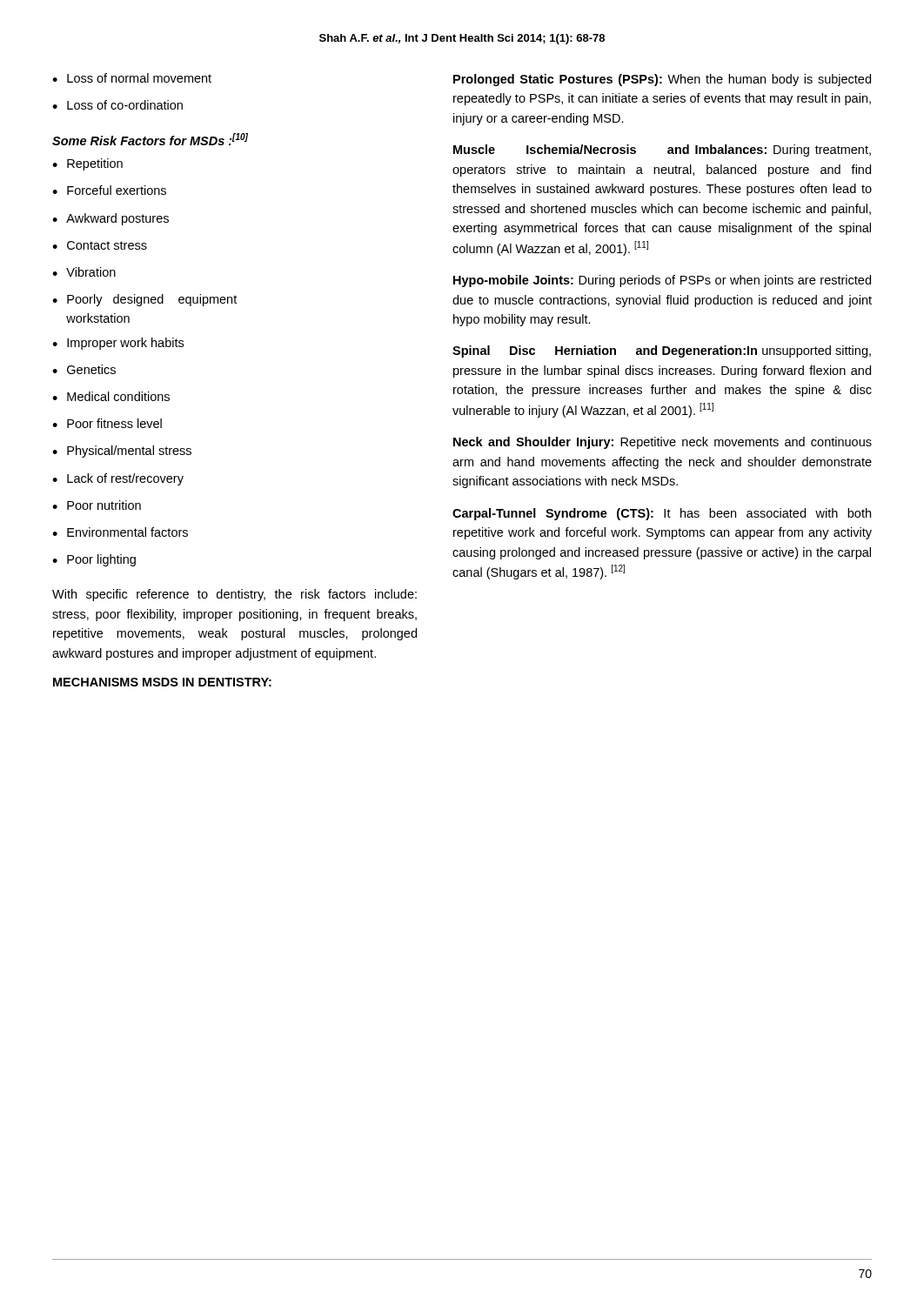Select the list item that says "• Poor nutrition"

[x=97, y=508]
